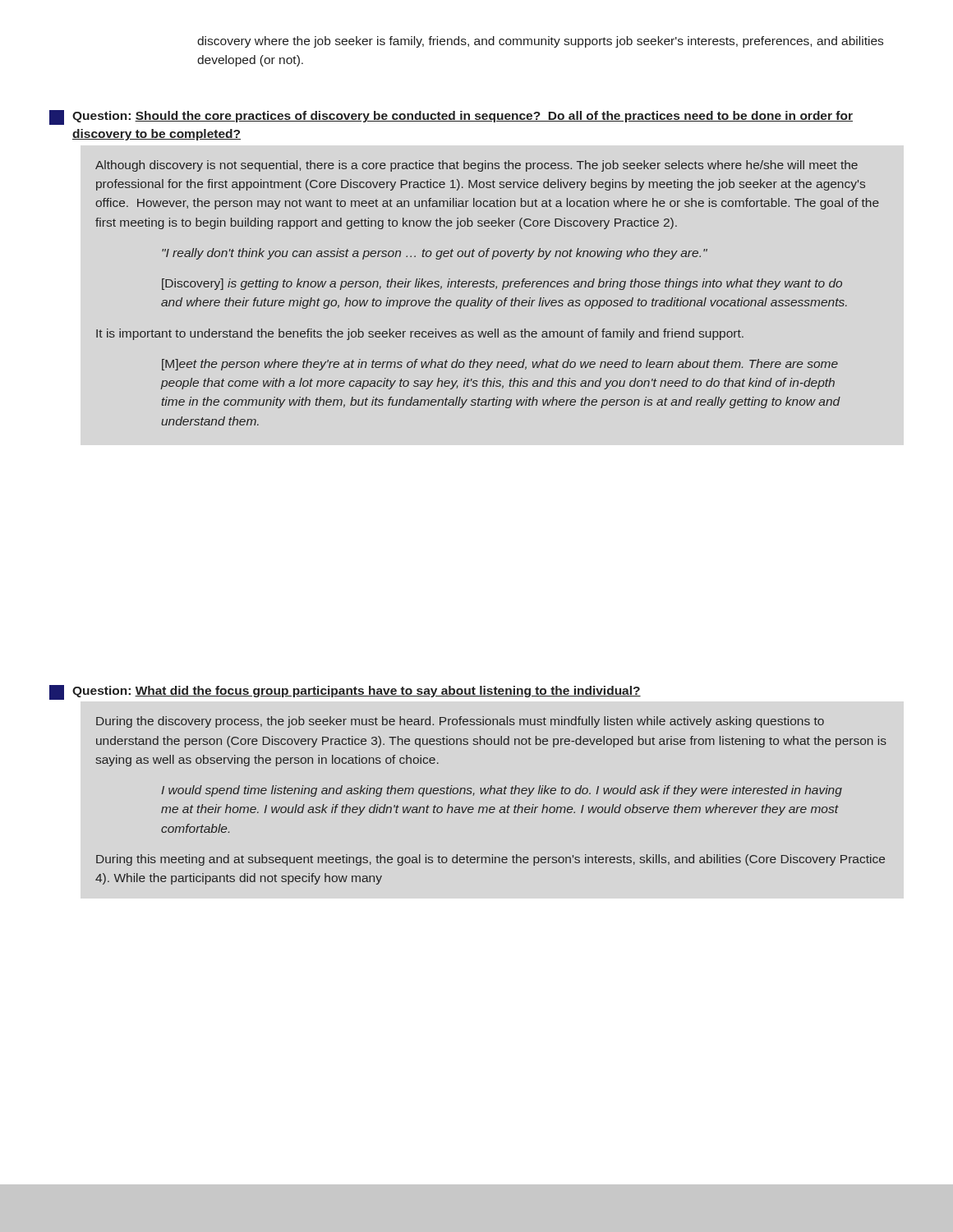Image resolution: width=953 pixels, height=1232 pixels.
Task: Find the block on this page that starts "During the discovery process, the job seeker"
Action: [491, 740]
